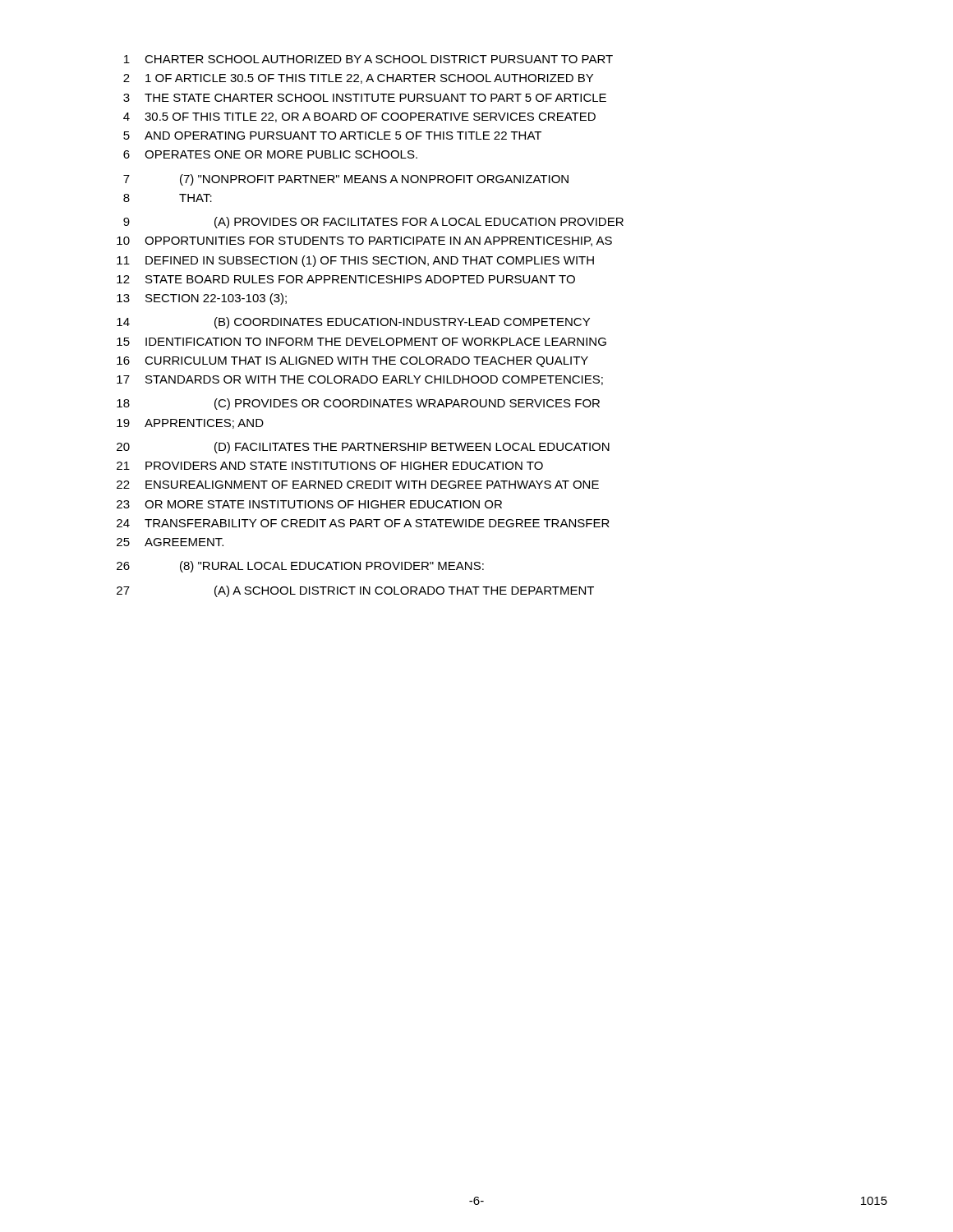Image resolution: width=953 pixels, height=1232 pixels.
Task: Find the text block starting "1 CHARTER SCHOOL AUTHORIZED BY A SCHOOL"
Action: click(x=493, y=59)
